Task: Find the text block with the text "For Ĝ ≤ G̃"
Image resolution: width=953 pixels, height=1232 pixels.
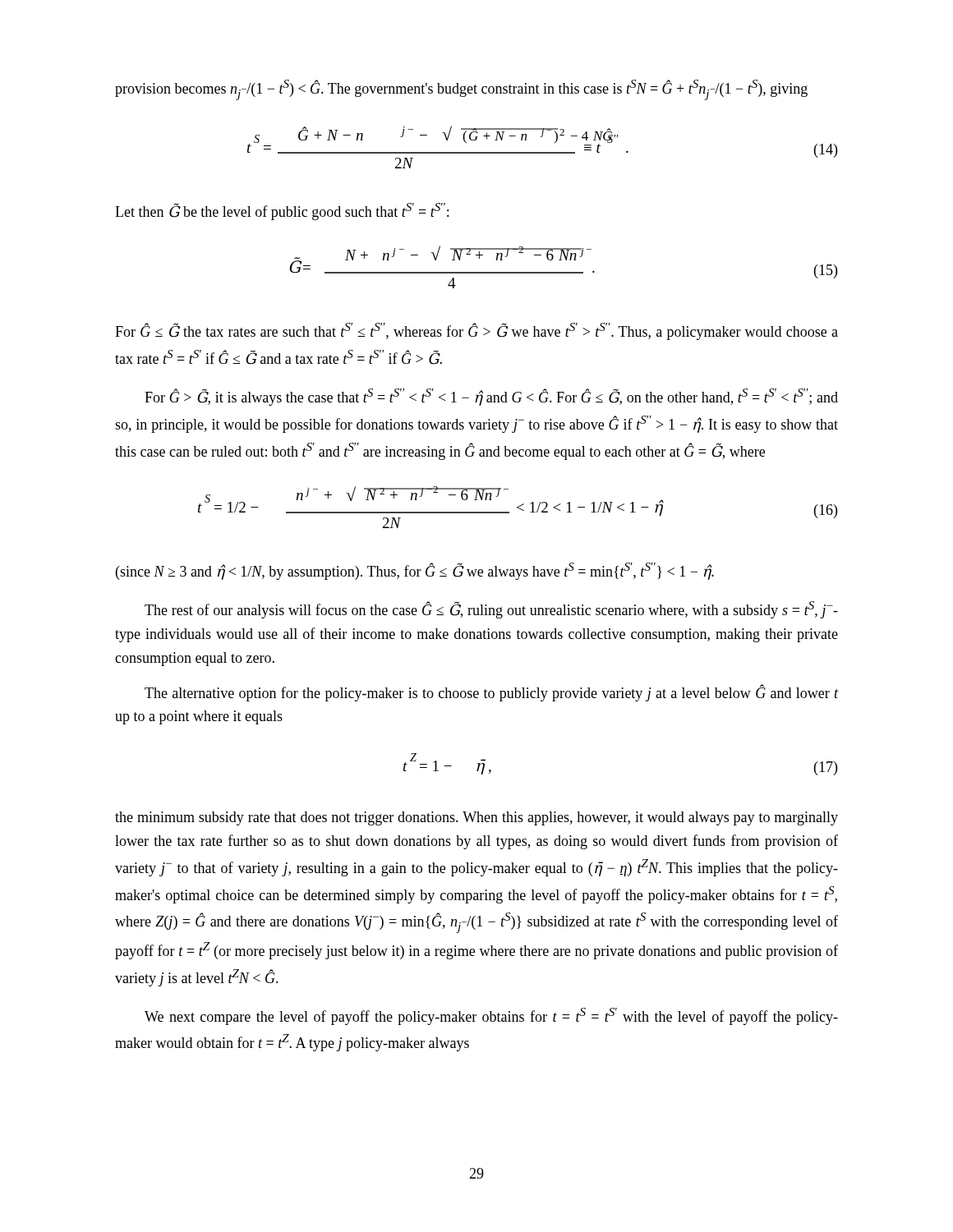Action: [x=476, y=344]
